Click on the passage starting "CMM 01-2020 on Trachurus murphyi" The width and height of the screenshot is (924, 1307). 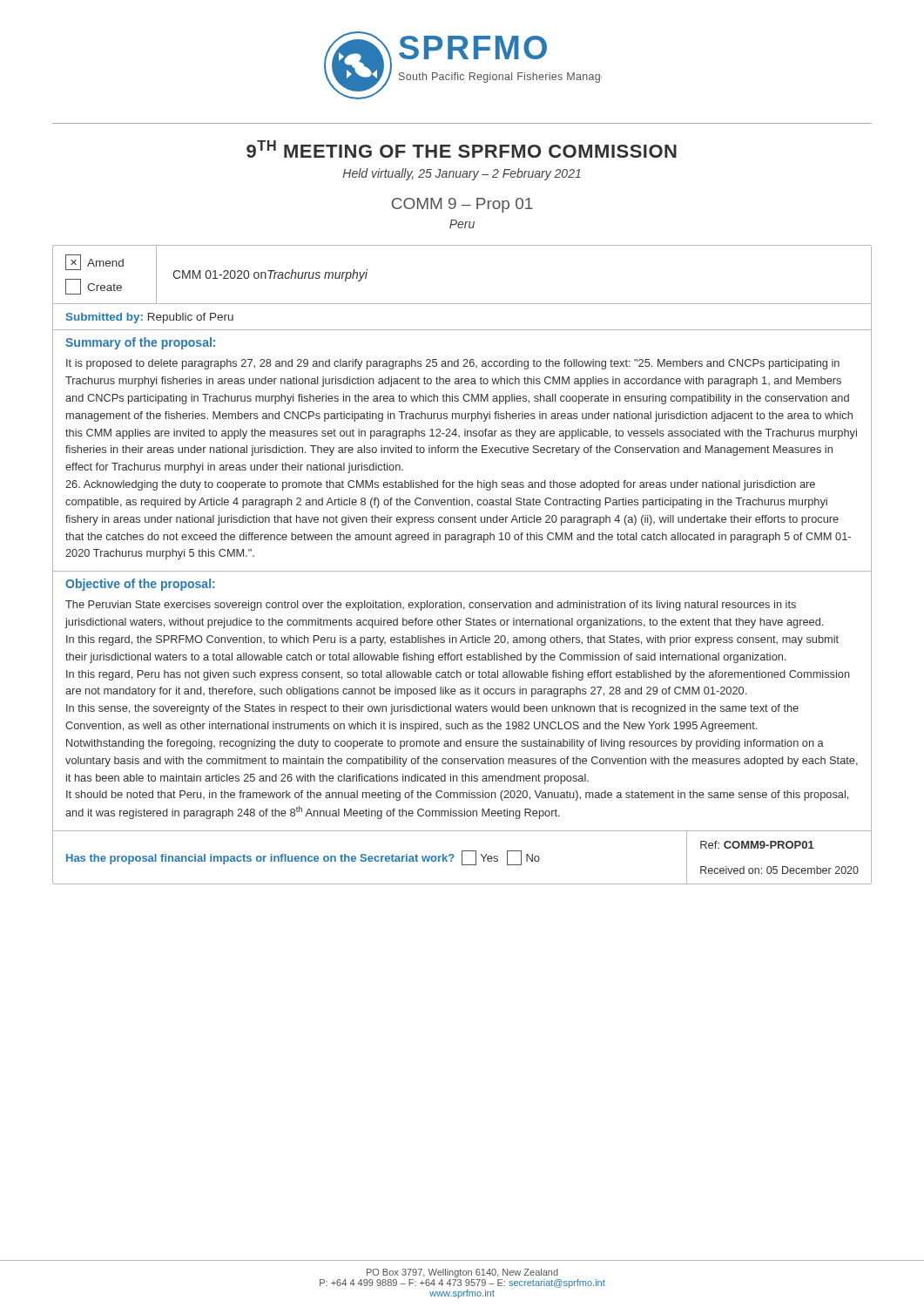[x=270, y=275]
